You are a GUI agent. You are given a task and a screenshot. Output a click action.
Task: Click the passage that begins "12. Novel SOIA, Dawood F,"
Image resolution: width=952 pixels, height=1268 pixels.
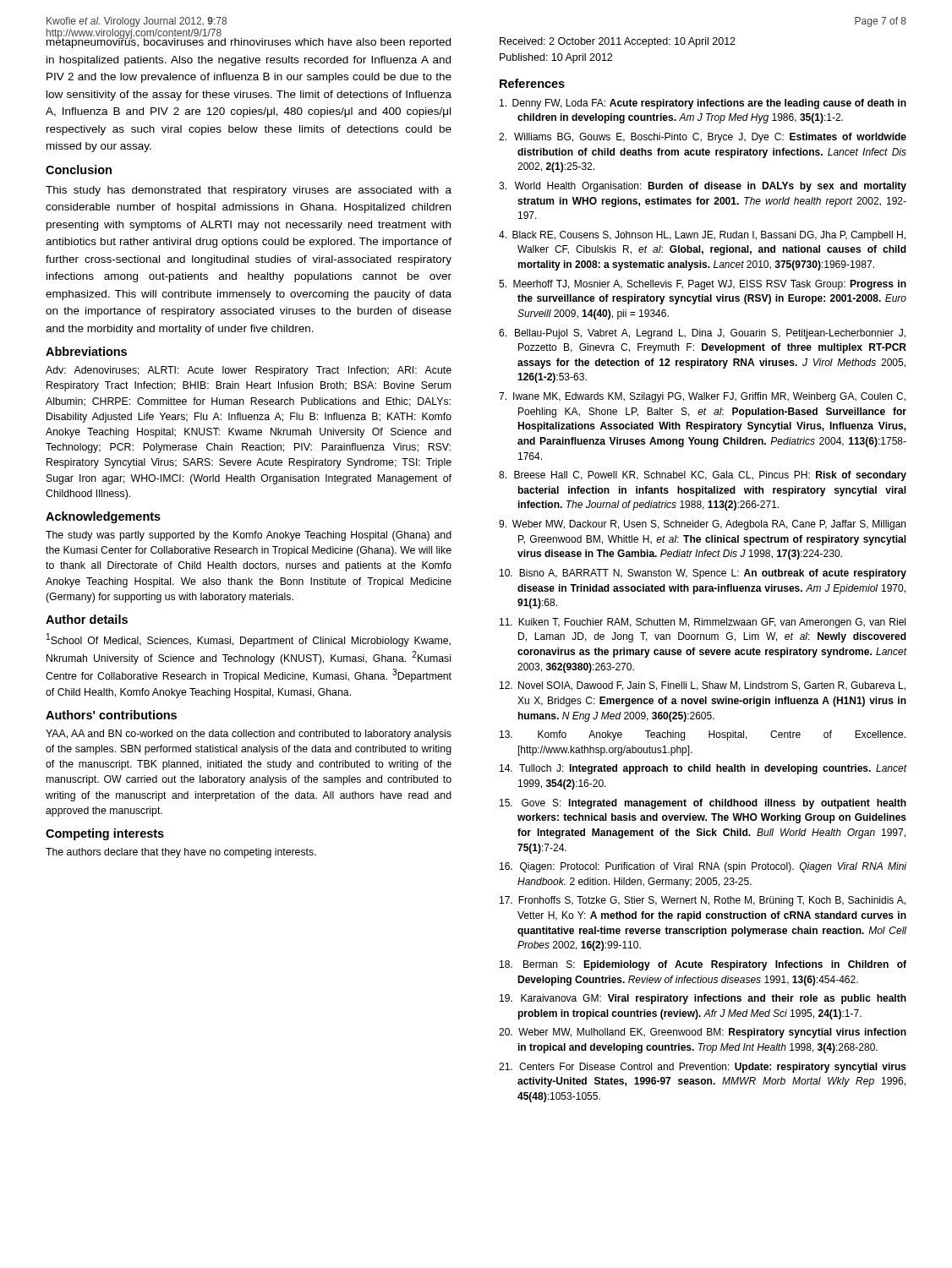703,701
